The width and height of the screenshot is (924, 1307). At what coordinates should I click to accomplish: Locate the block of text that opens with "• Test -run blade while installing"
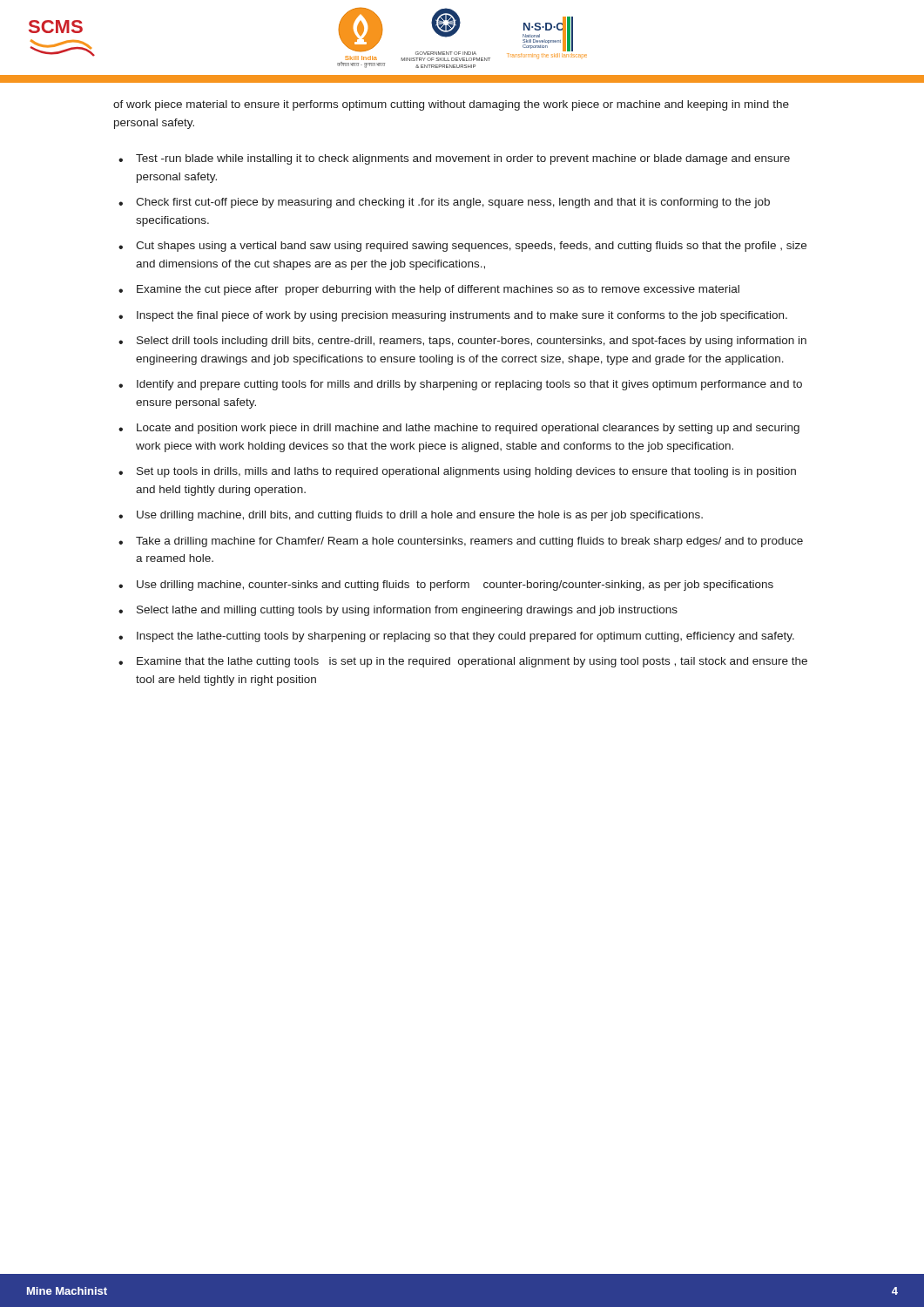pos(454,166)
